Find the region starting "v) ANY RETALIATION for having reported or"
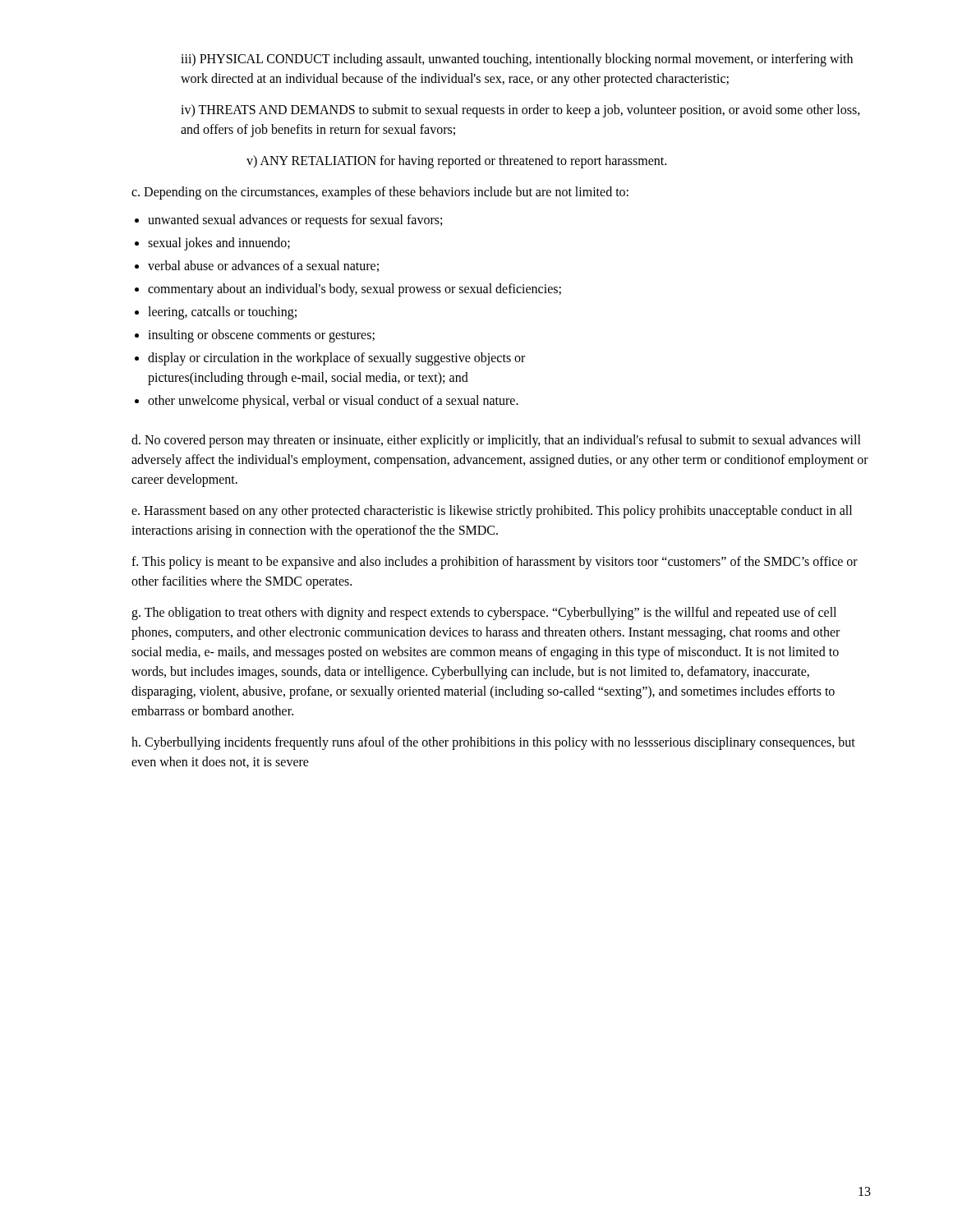 pos(457,161)
